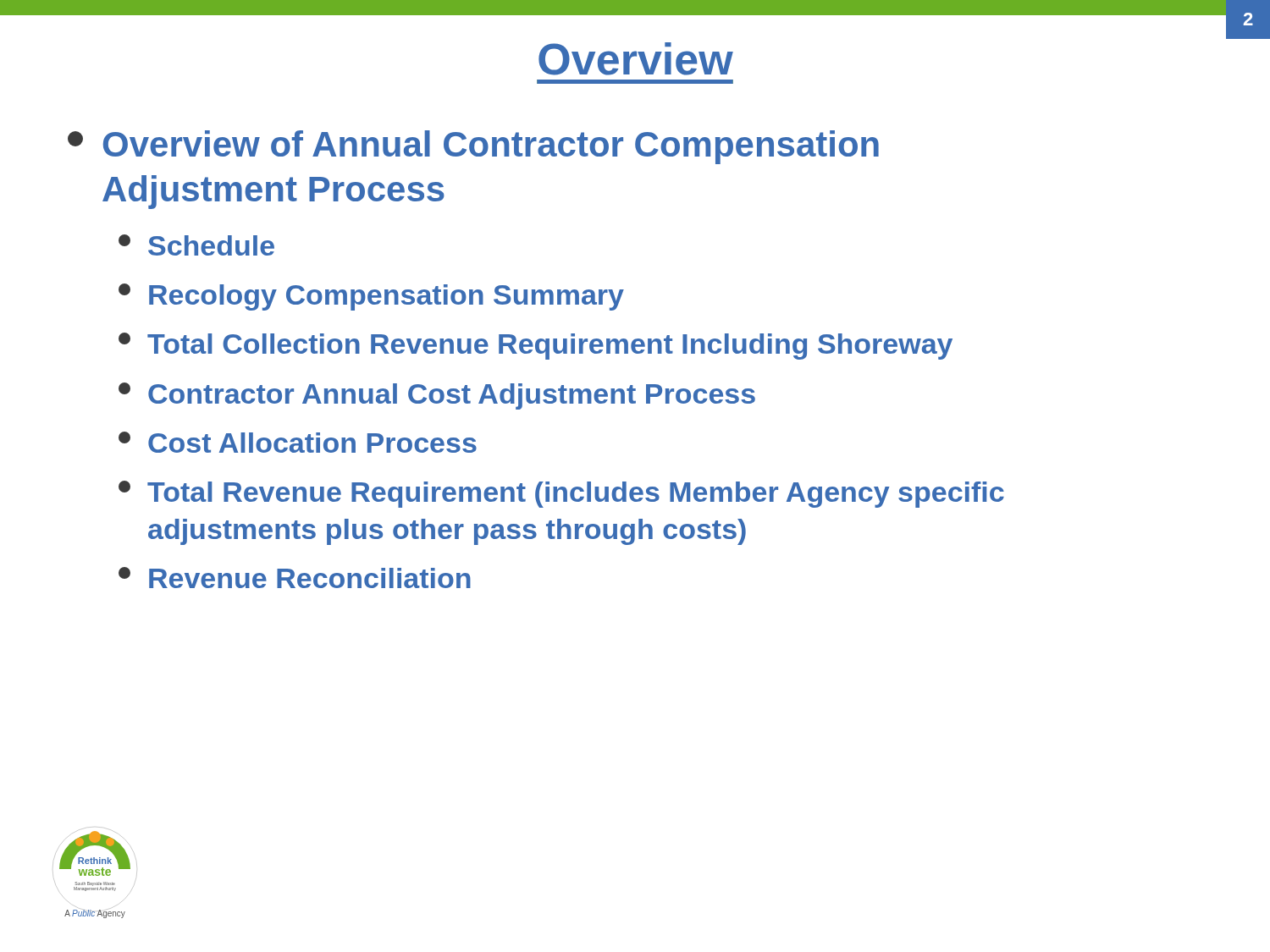This screenshot has width=1270, height=952.
Task: Click on the region starting "Cost Allocation Process"
Action: coord(298,442)
